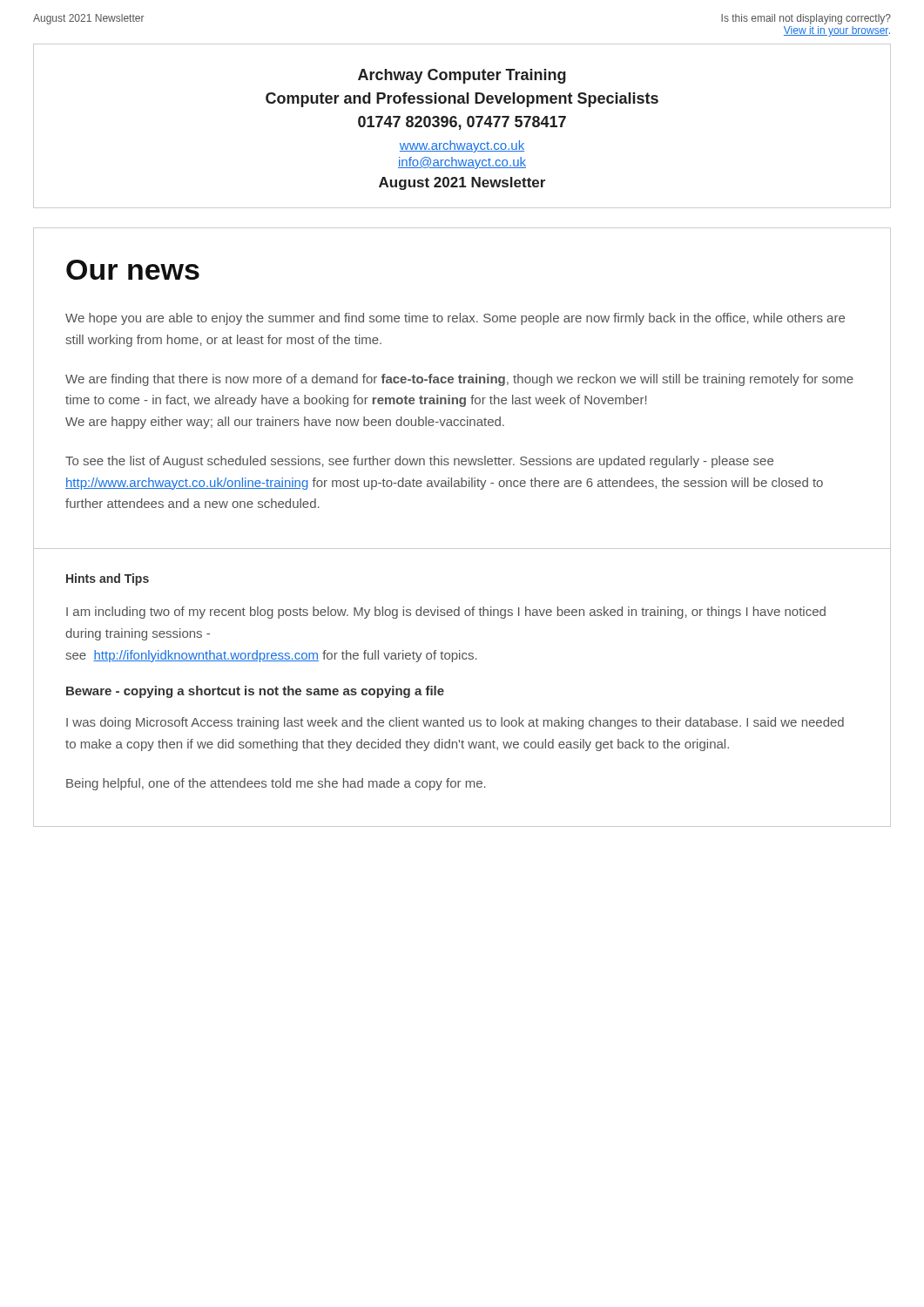Find the block starting "I was doing Microsoft Access training last"

click(x=455, y=733)
